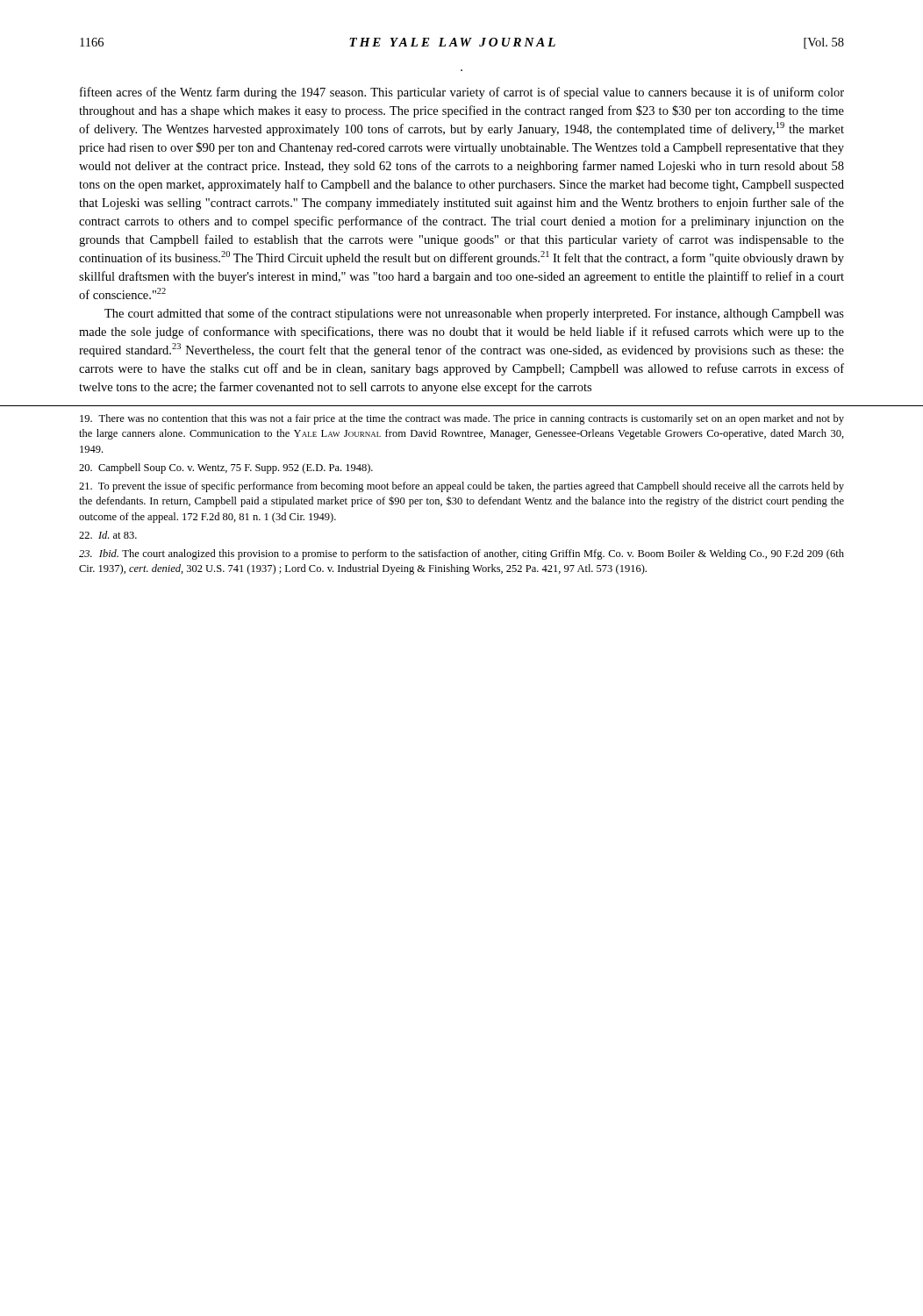923x1316 pixels.
Task: Find the passage starting "fifteen acres of the Wentz farm"
Action: tap(462, 240)
